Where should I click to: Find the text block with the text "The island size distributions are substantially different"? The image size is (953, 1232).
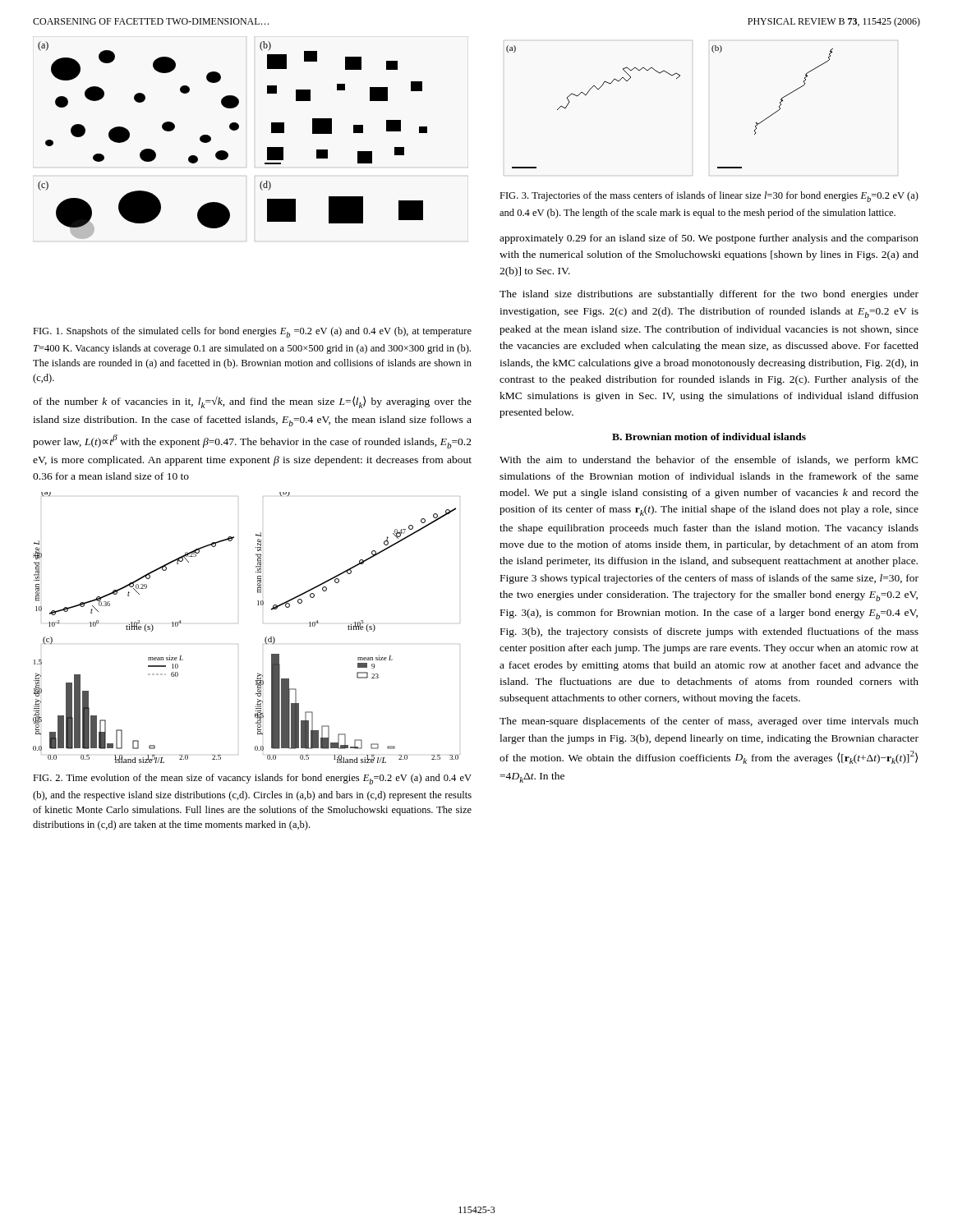709,353
